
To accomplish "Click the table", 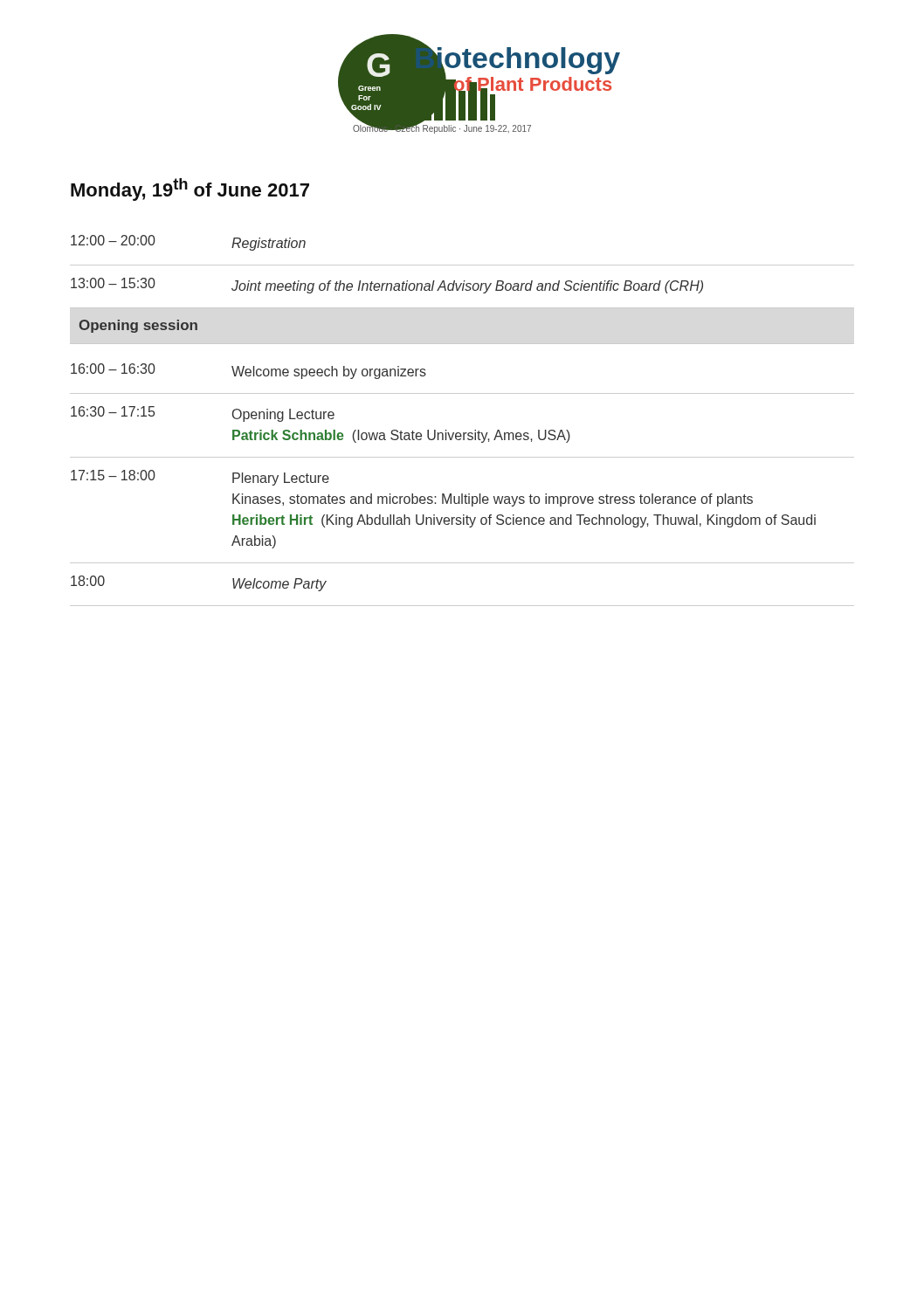I will (x=462, y=415).
